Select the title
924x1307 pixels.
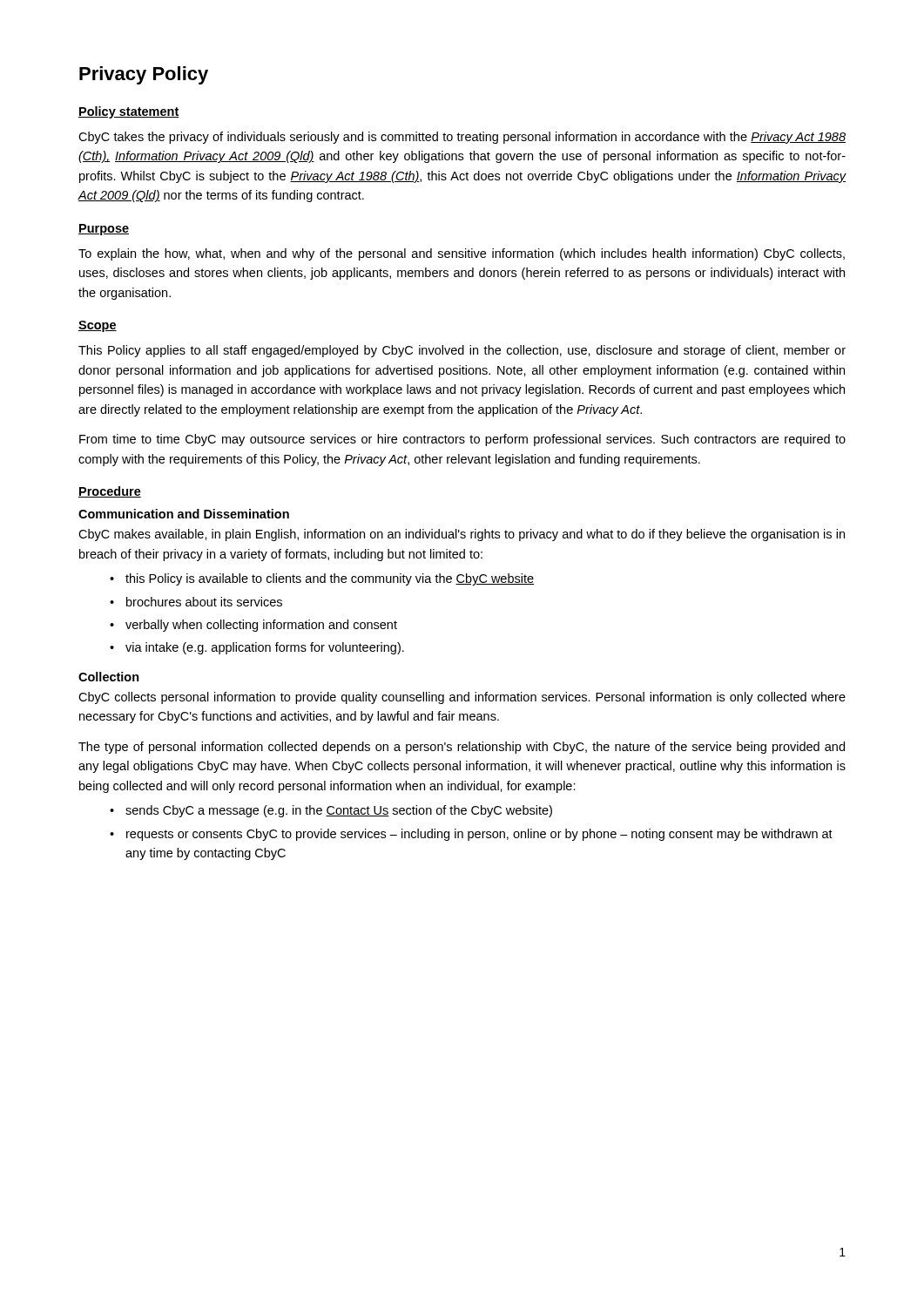pyautogui.click(x=143, y=74)
